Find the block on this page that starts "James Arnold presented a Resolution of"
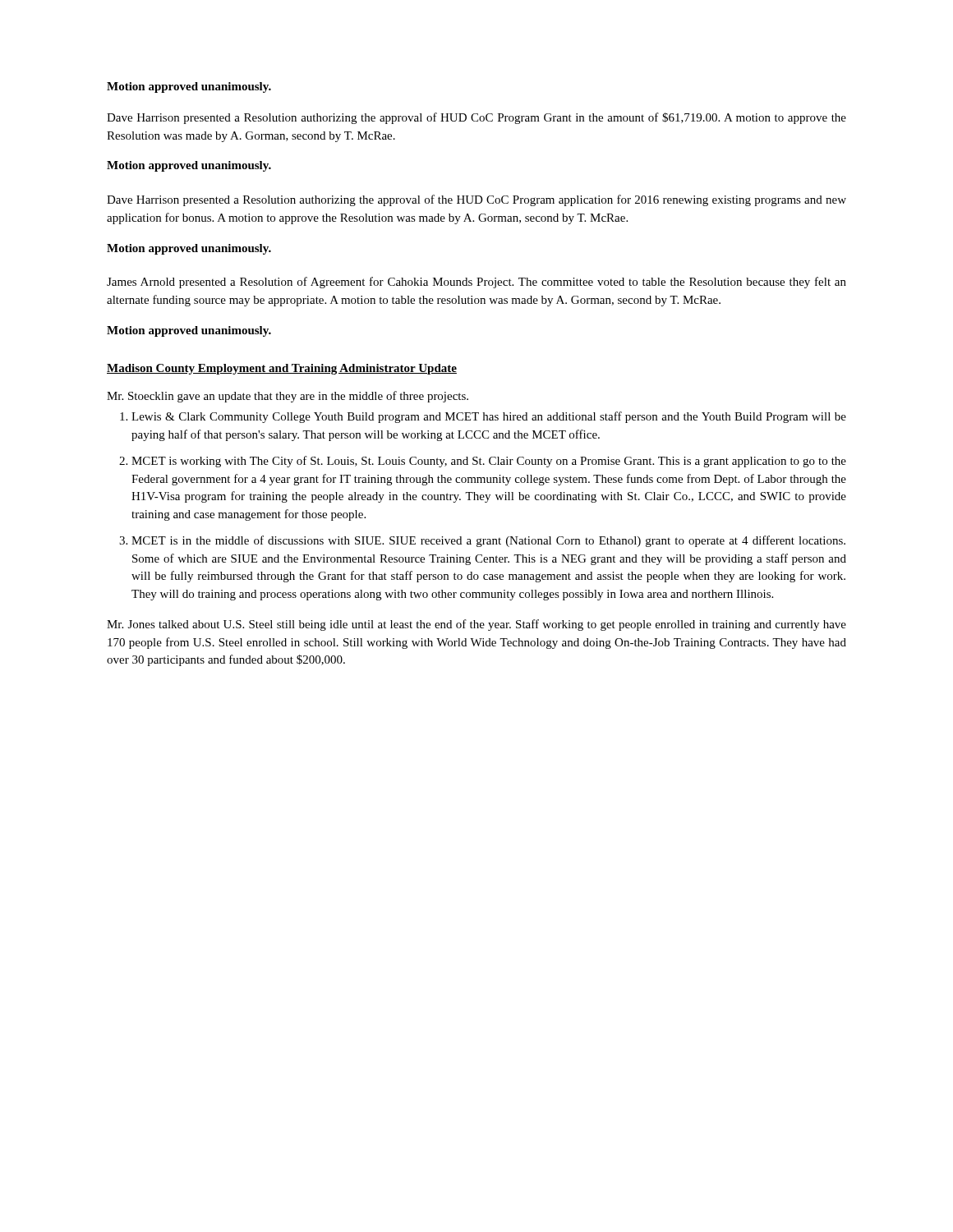This screenshot has width=953, height=1232. pos(476,292)
